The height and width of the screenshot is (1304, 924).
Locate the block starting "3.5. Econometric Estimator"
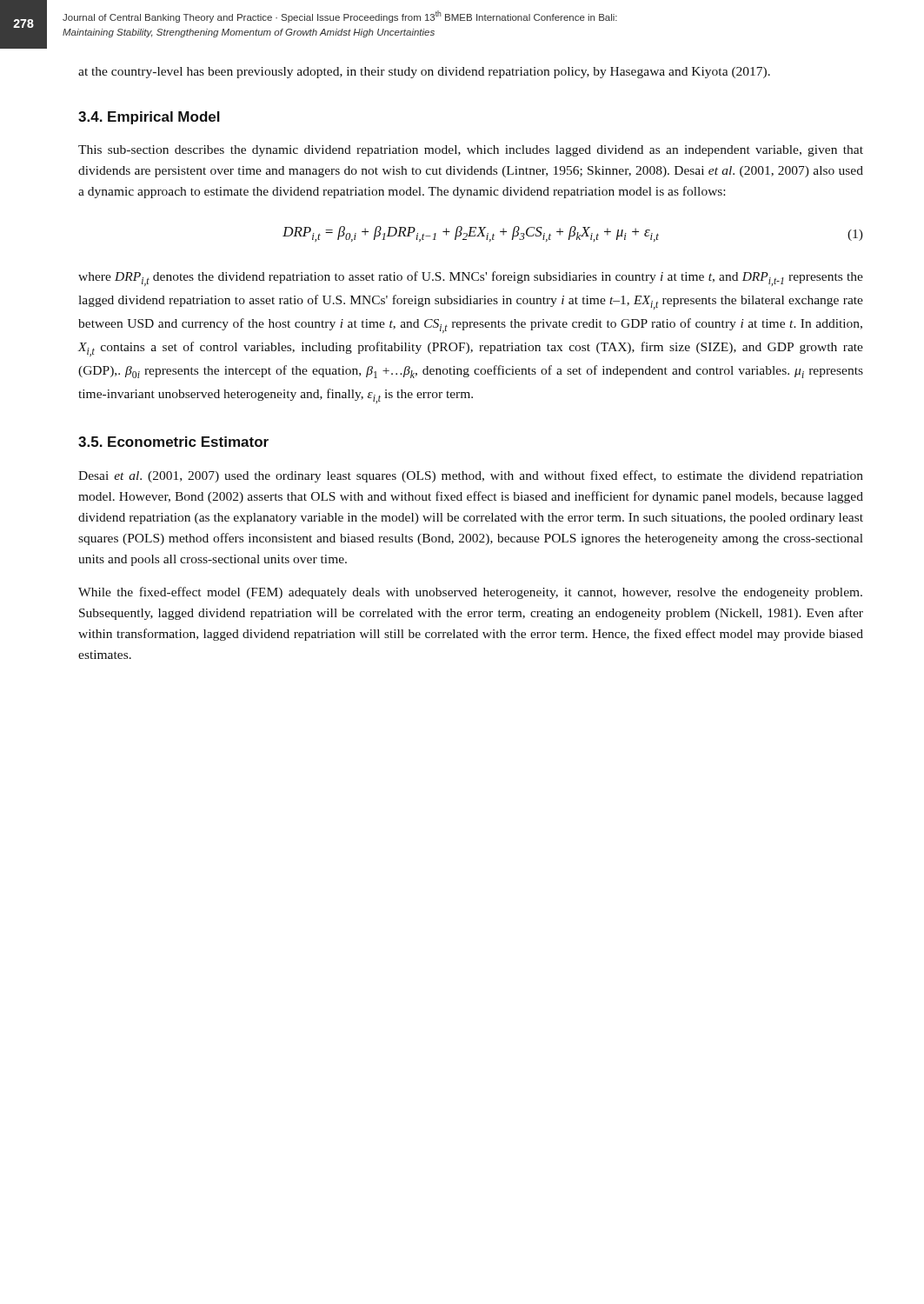(174, 442)
